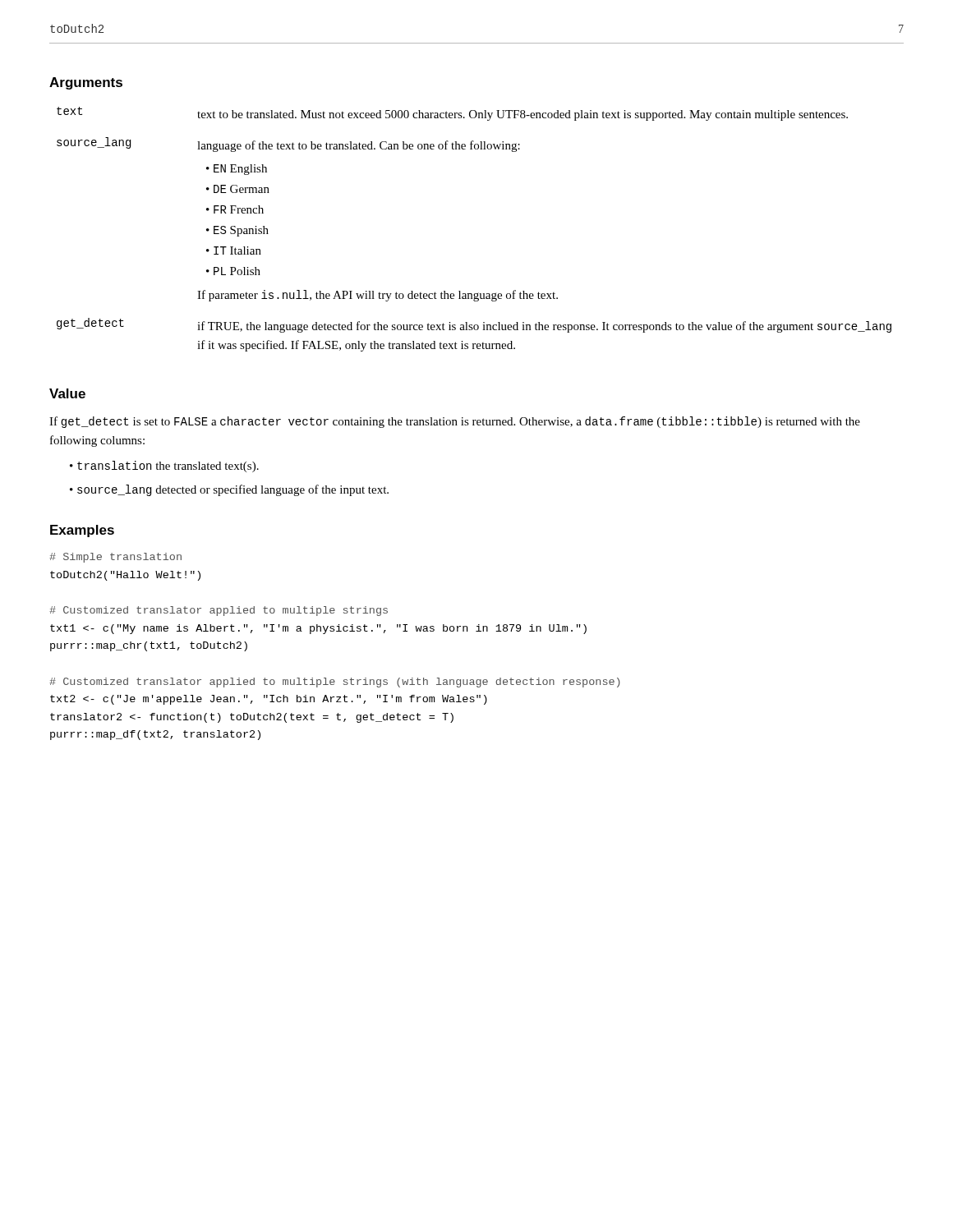Find the passage starting "IT Italian"

[237, 251]
